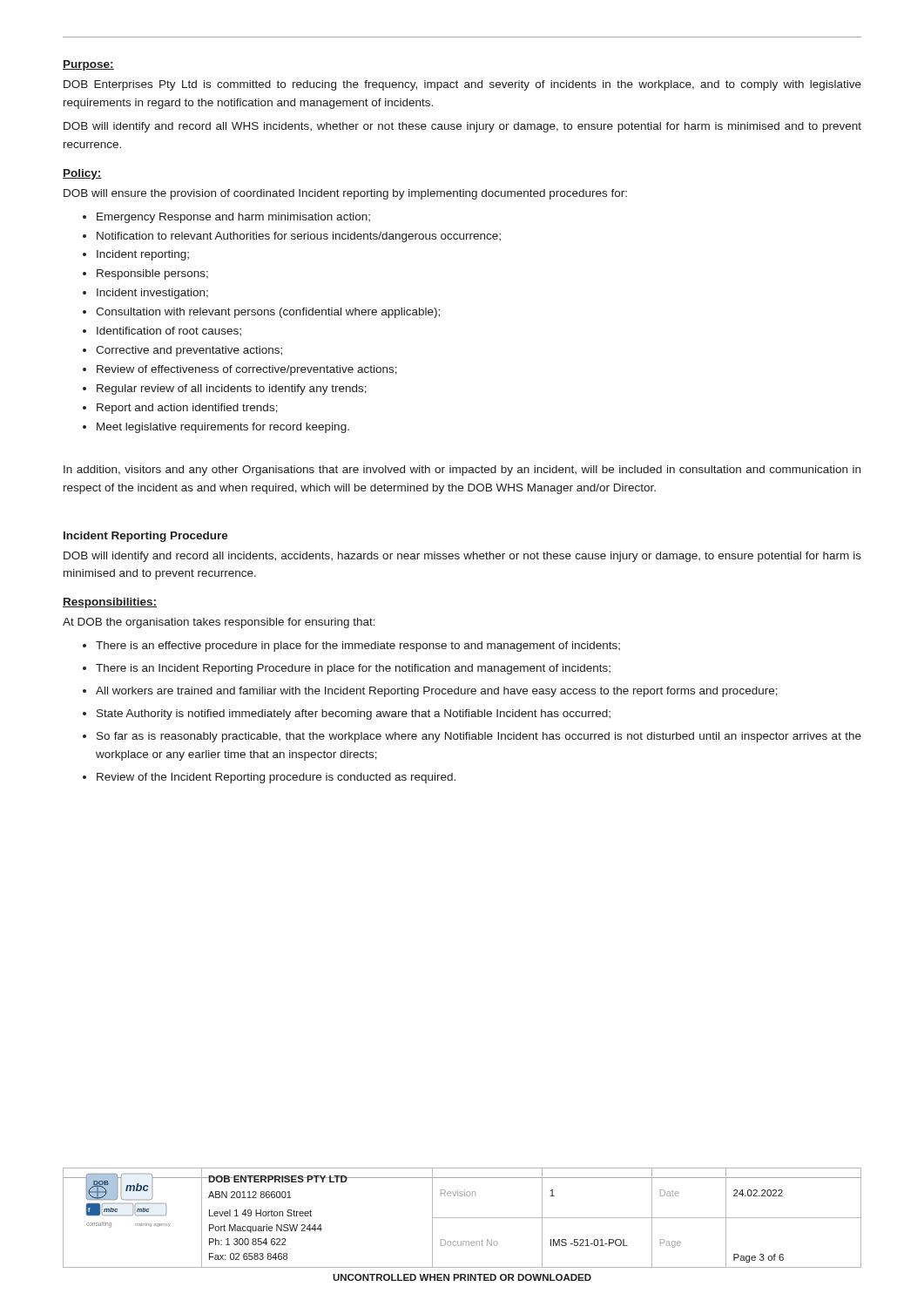924x1307 pixels.
Task: Where is the passage that starts "There is an effective procedure in place for"?
Action: coord(358,646)
